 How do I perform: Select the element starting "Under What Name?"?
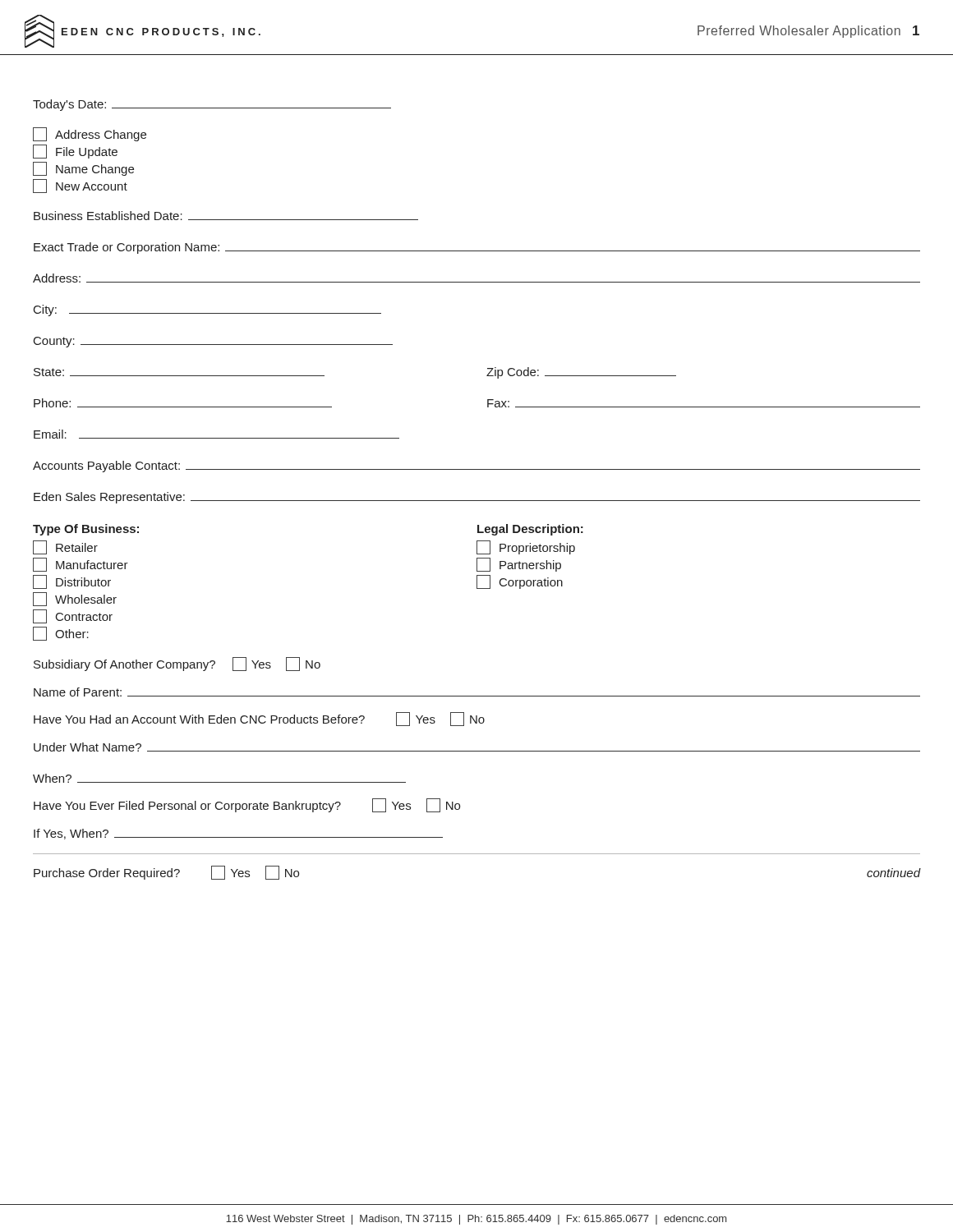476,745
